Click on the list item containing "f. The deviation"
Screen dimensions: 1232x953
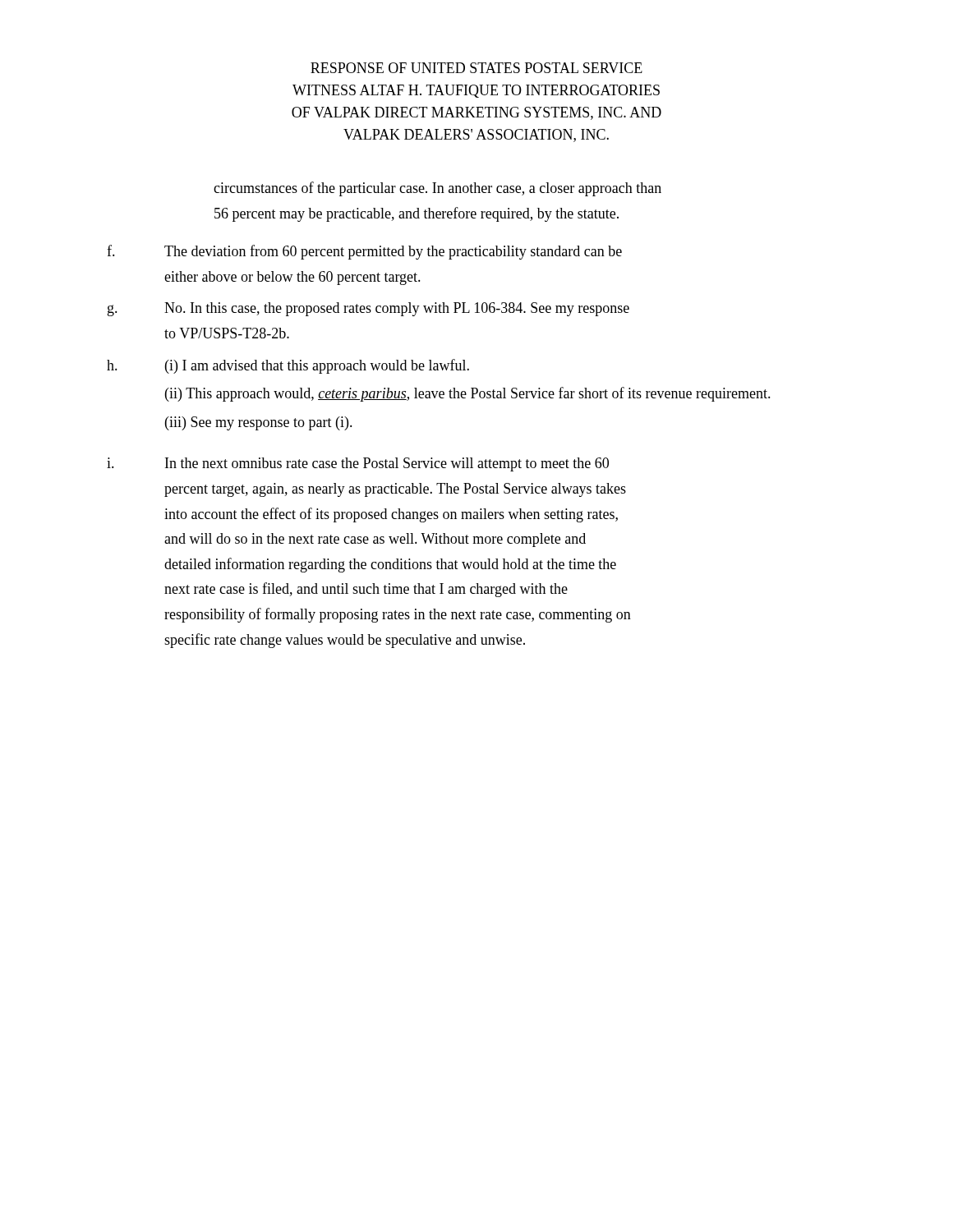tap(476, 264)
